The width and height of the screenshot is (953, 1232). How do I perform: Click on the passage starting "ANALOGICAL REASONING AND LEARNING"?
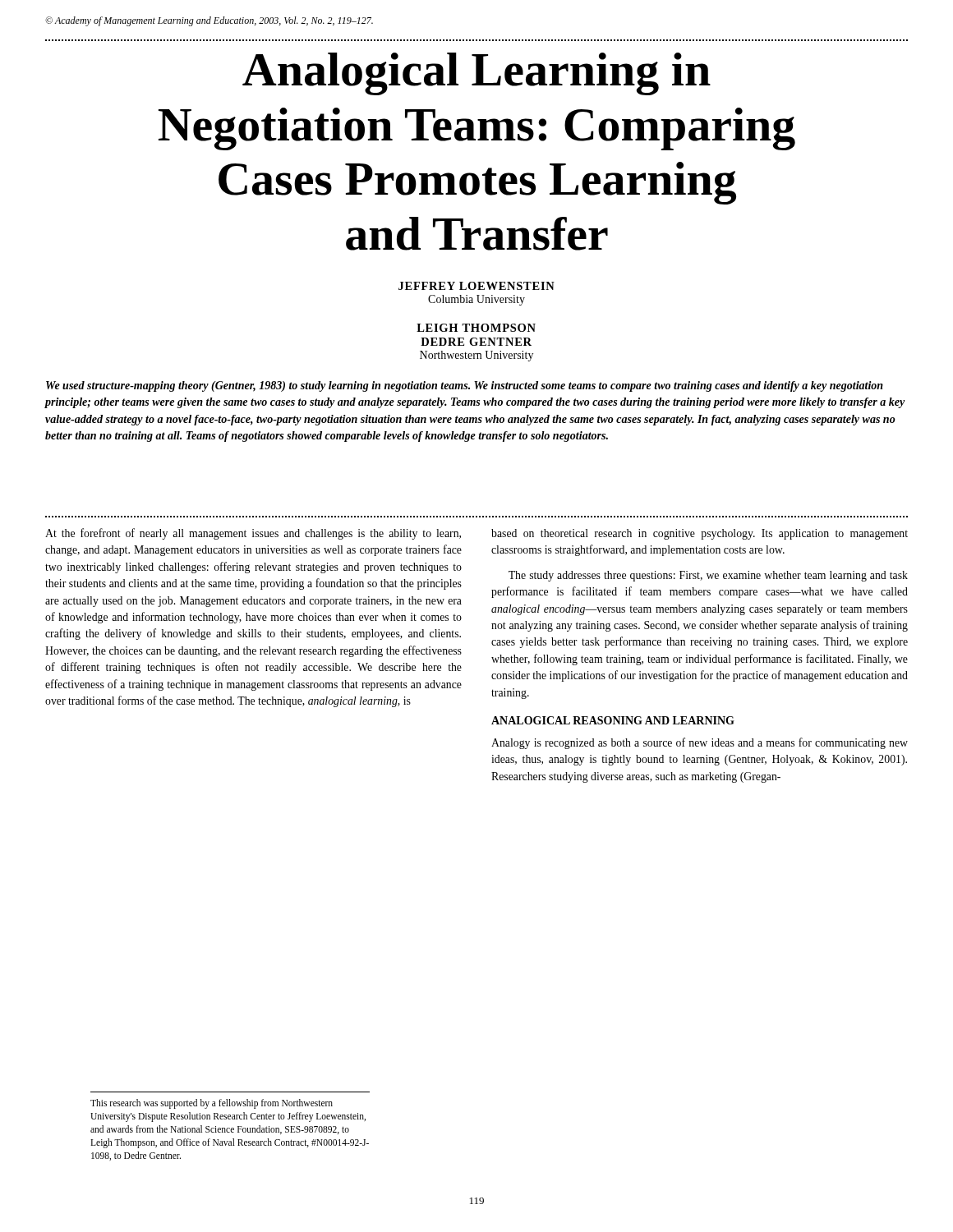tap(613, 721)
